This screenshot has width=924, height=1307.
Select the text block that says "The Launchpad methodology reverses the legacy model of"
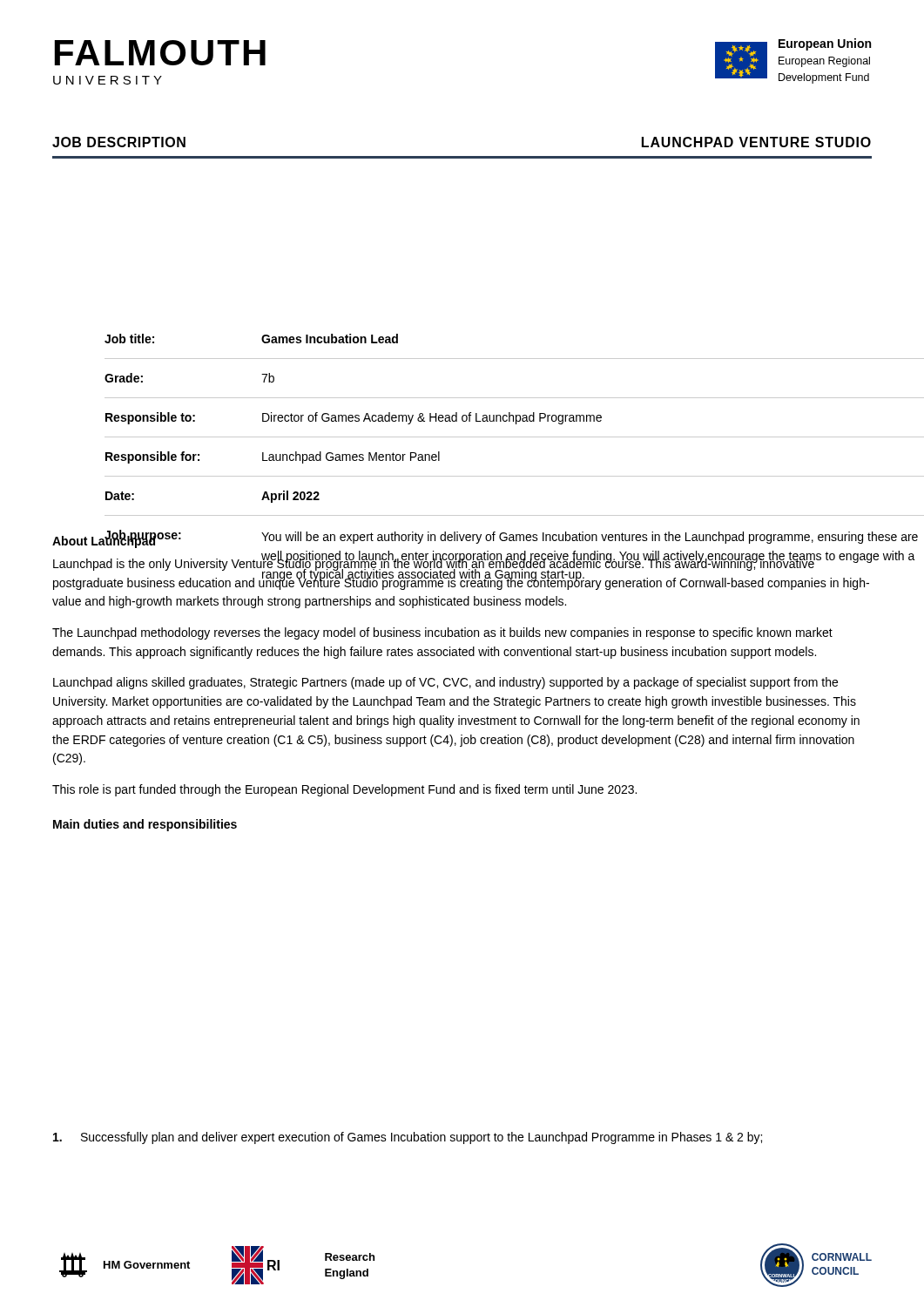point(442,642)
